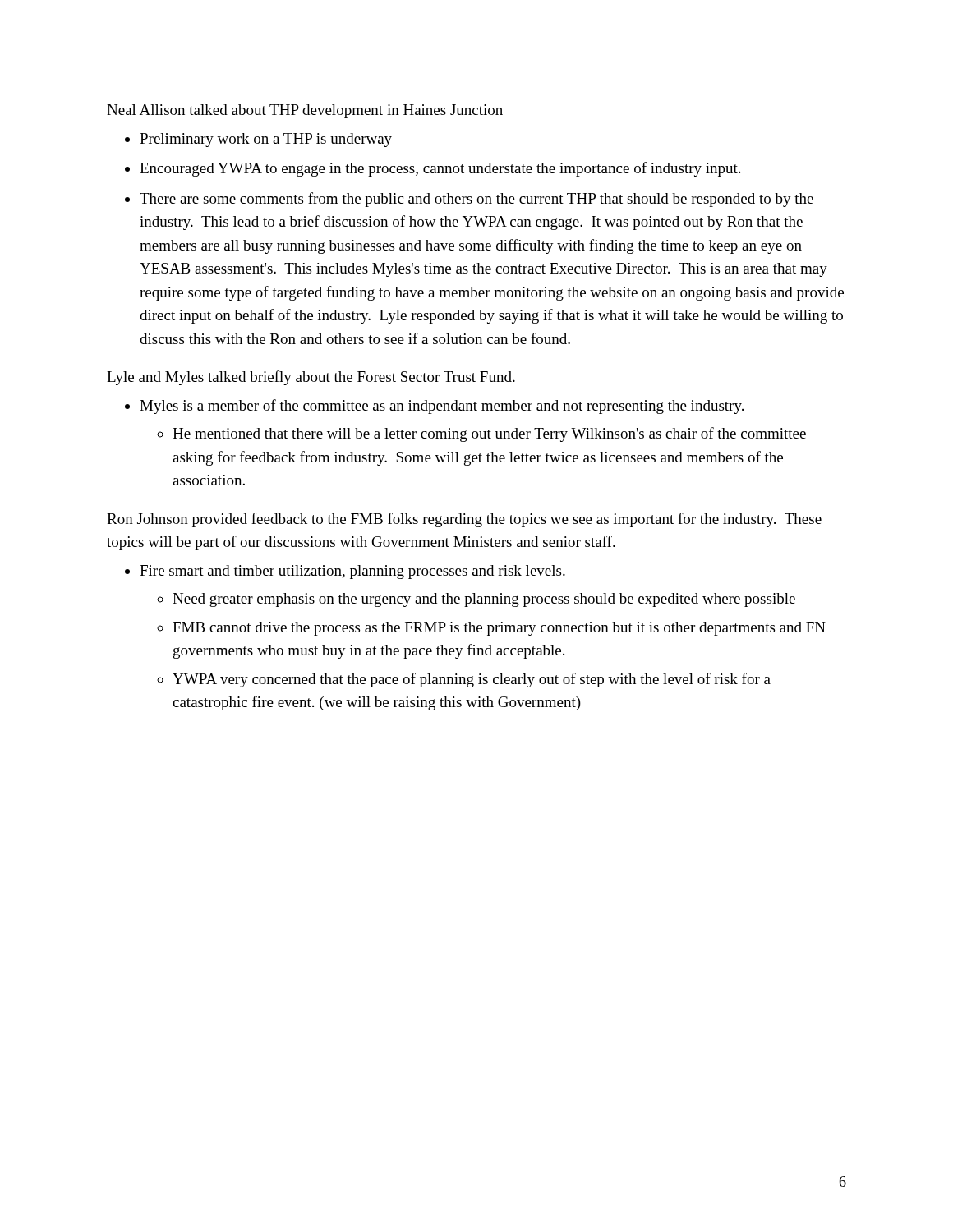The image size is (953, 1232).
Task: Point to the block beginning "Myles is a member of the committee as"
Action: (x=493, y=444)
